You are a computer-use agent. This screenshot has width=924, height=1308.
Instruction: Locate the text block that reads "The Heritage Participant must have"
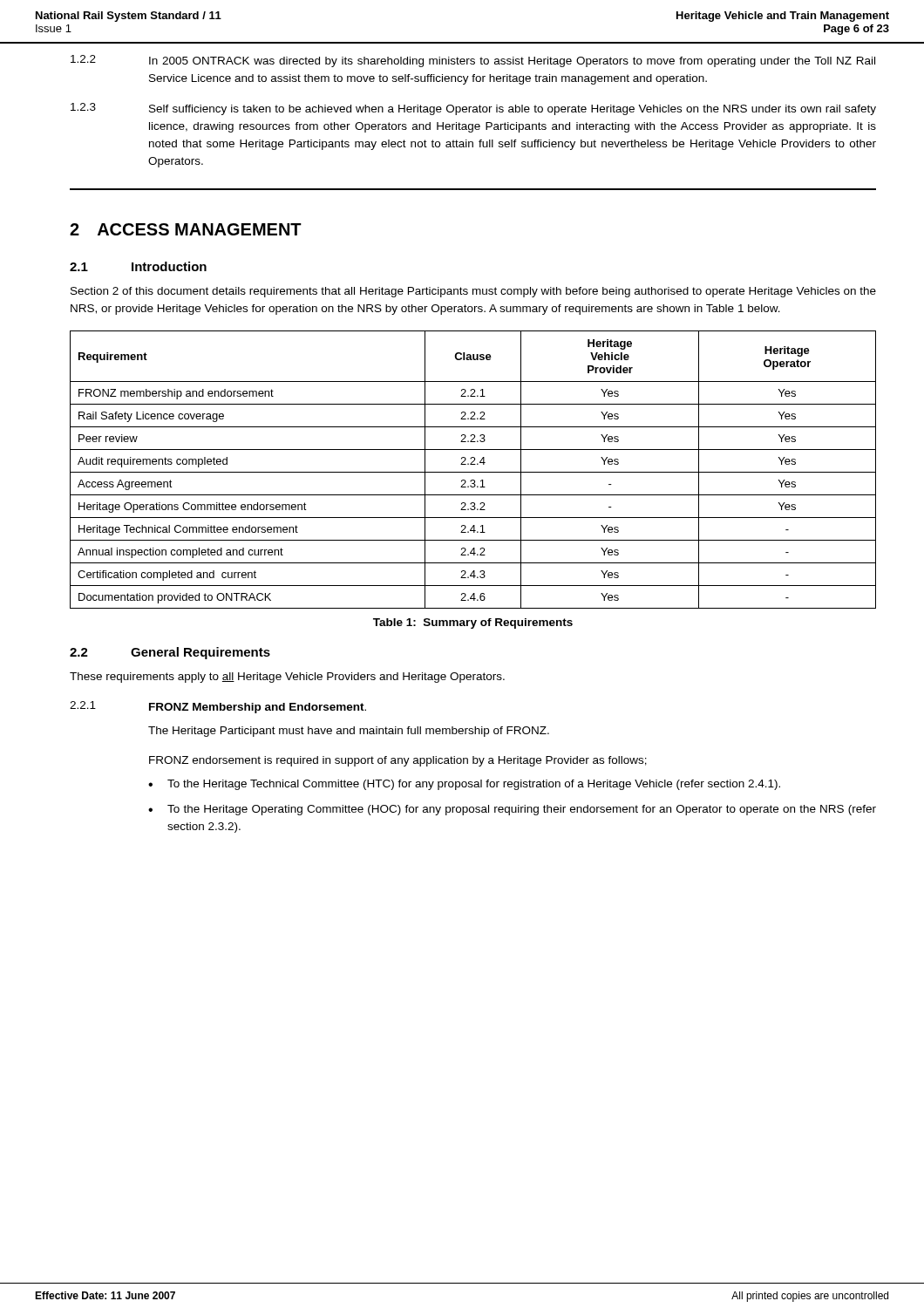[349, 730]
